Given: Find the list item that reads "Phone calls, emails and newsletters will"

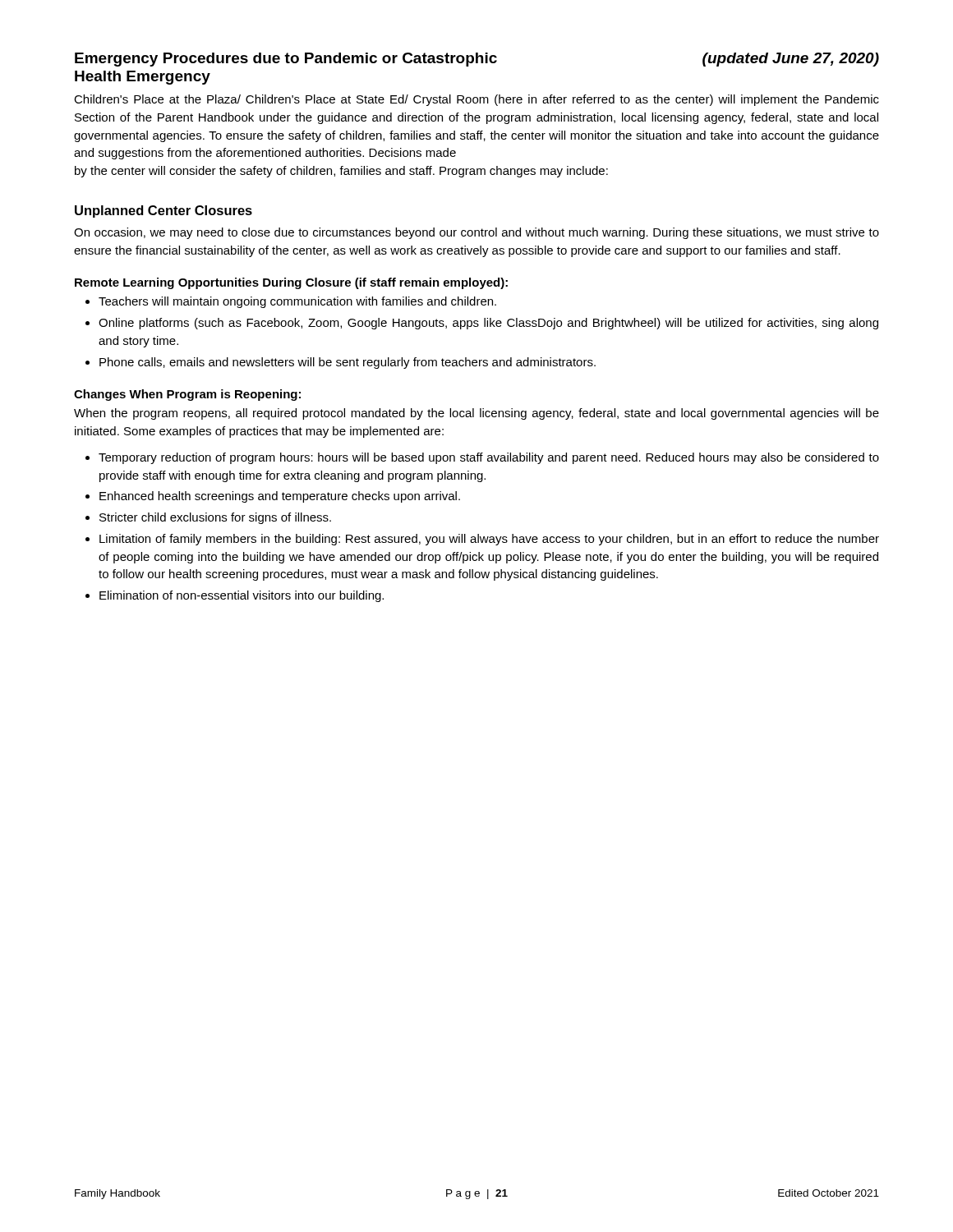Looking at the screenshot, I should pyautogui.click(x=489, y=362).
